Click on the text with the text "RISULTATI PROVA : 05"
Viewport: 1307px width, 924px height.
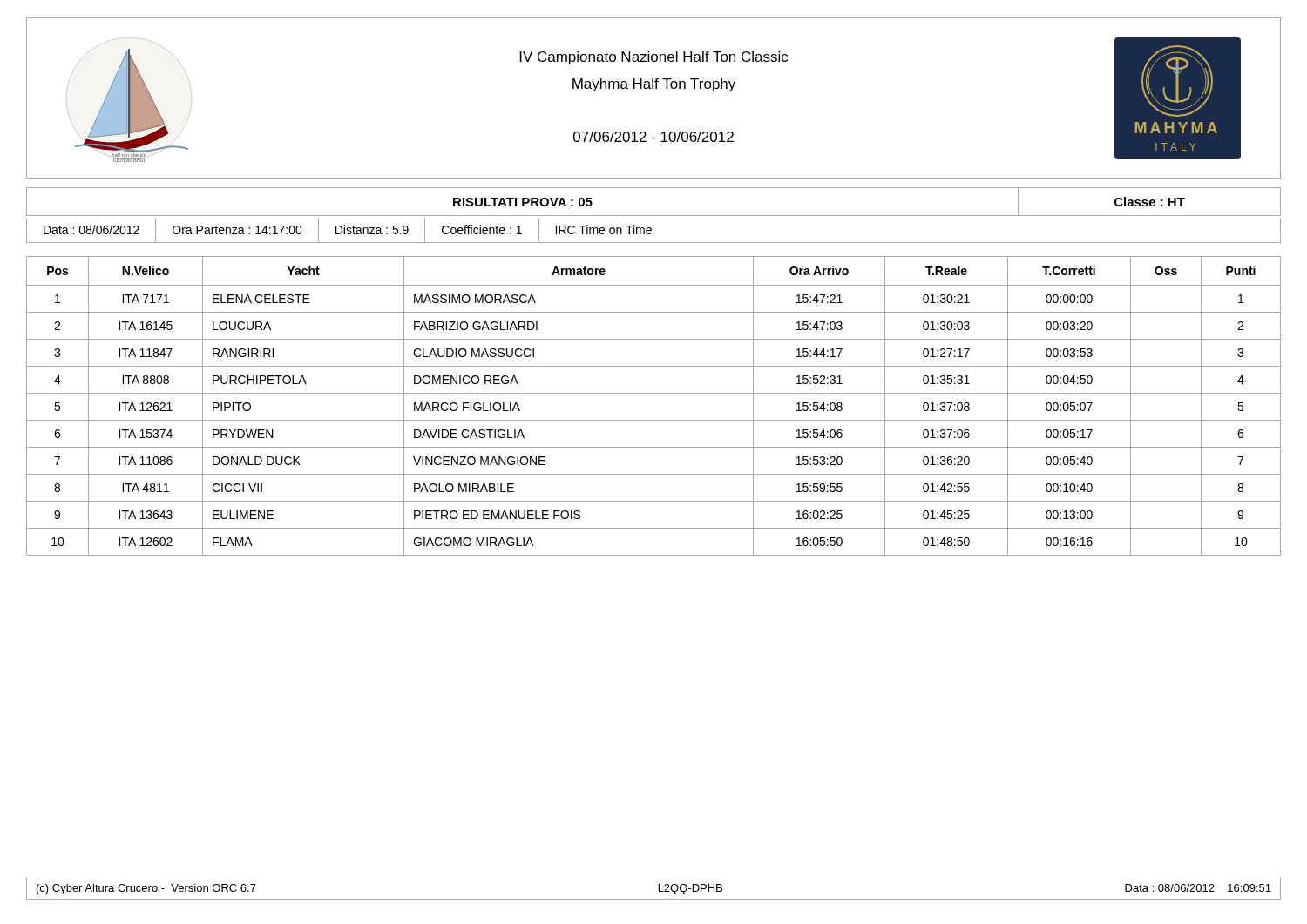coord(522,202)
